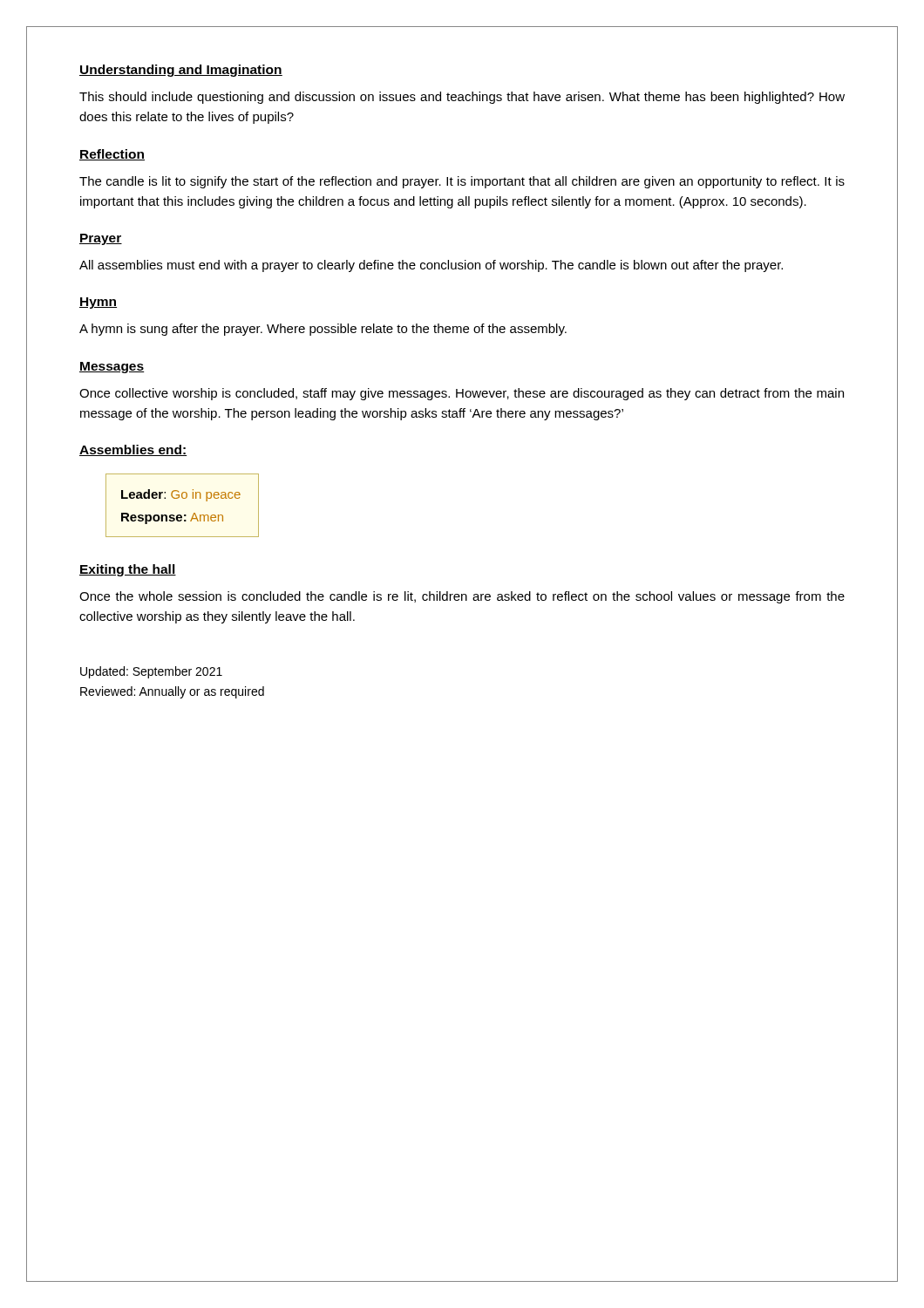The image size is (924, 1308).
Task: Find the block starting "Understanding and Imagination"
Action: tap(181, 69)
